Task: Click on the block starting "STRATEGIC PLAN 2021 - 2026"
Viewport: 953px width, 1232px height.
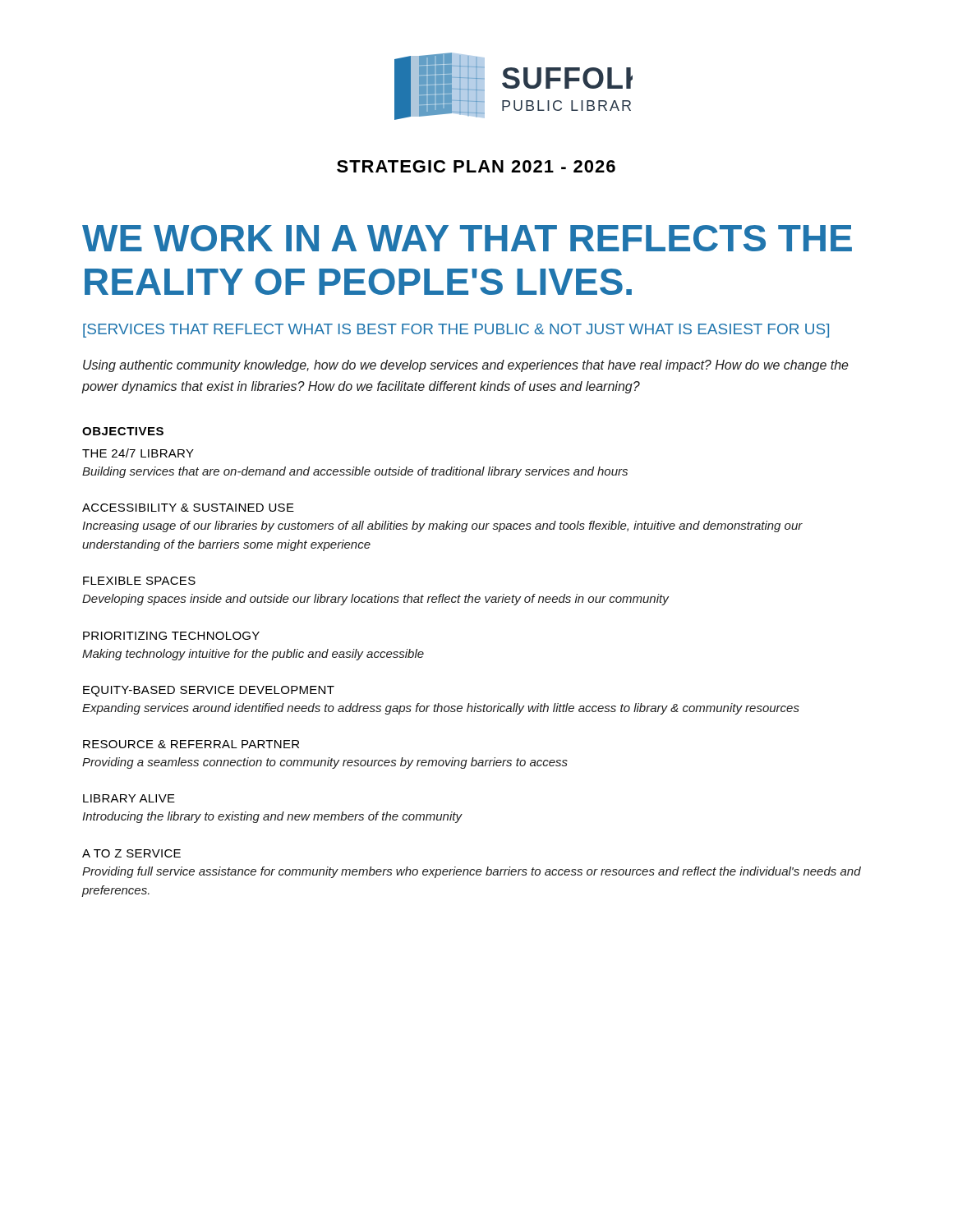Action: (476, 166)
